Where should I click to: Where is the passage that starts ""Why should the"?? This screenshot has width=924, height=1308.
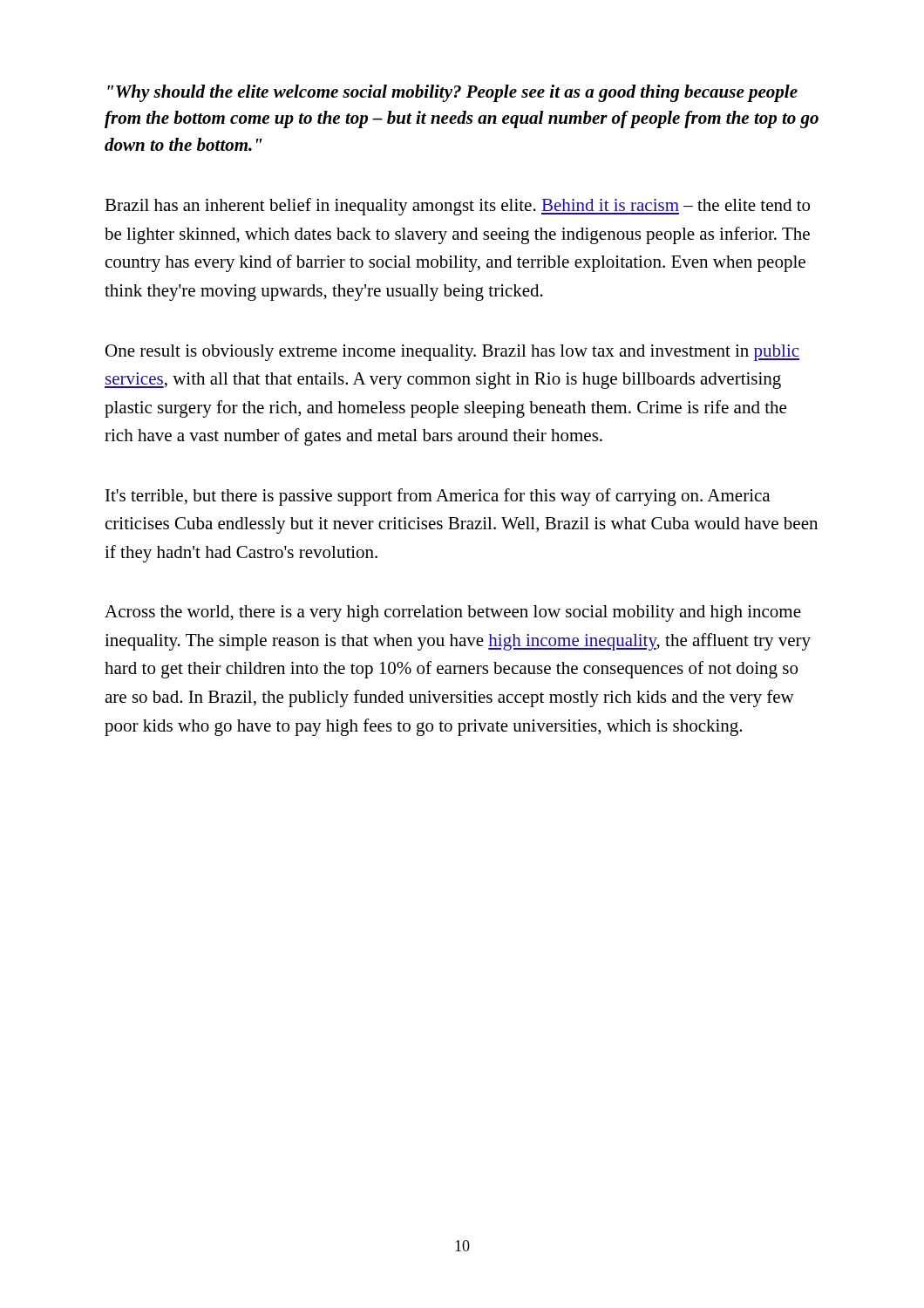462,118
